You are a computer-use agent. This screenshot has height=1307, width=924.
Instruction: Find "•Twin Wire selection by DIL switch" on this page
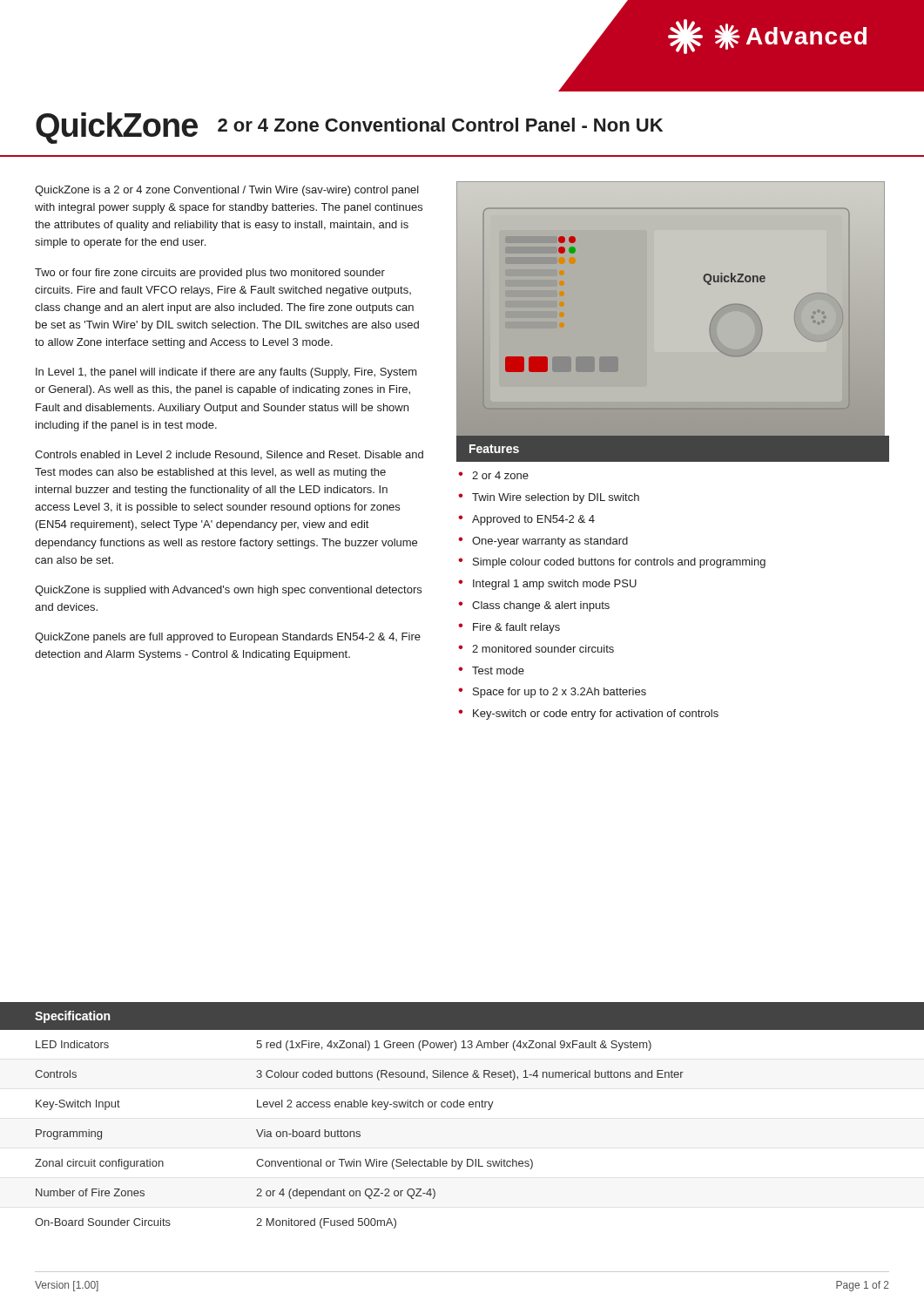(549, 495)
